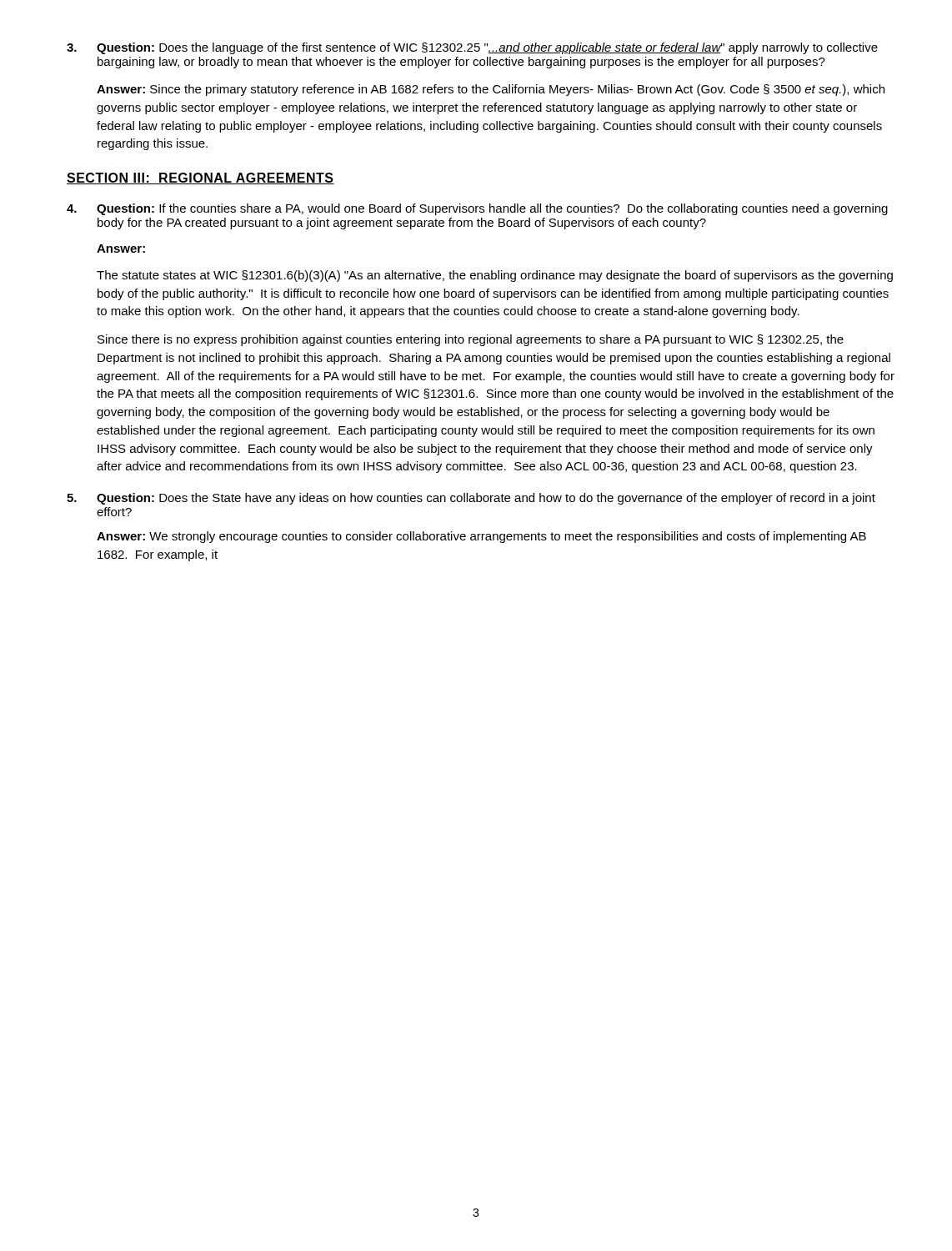This screenshot has width=952, height=1251.
Task: Point to the region starting "5. Question: Does the State have"
Action: click(x=481, y=505)
